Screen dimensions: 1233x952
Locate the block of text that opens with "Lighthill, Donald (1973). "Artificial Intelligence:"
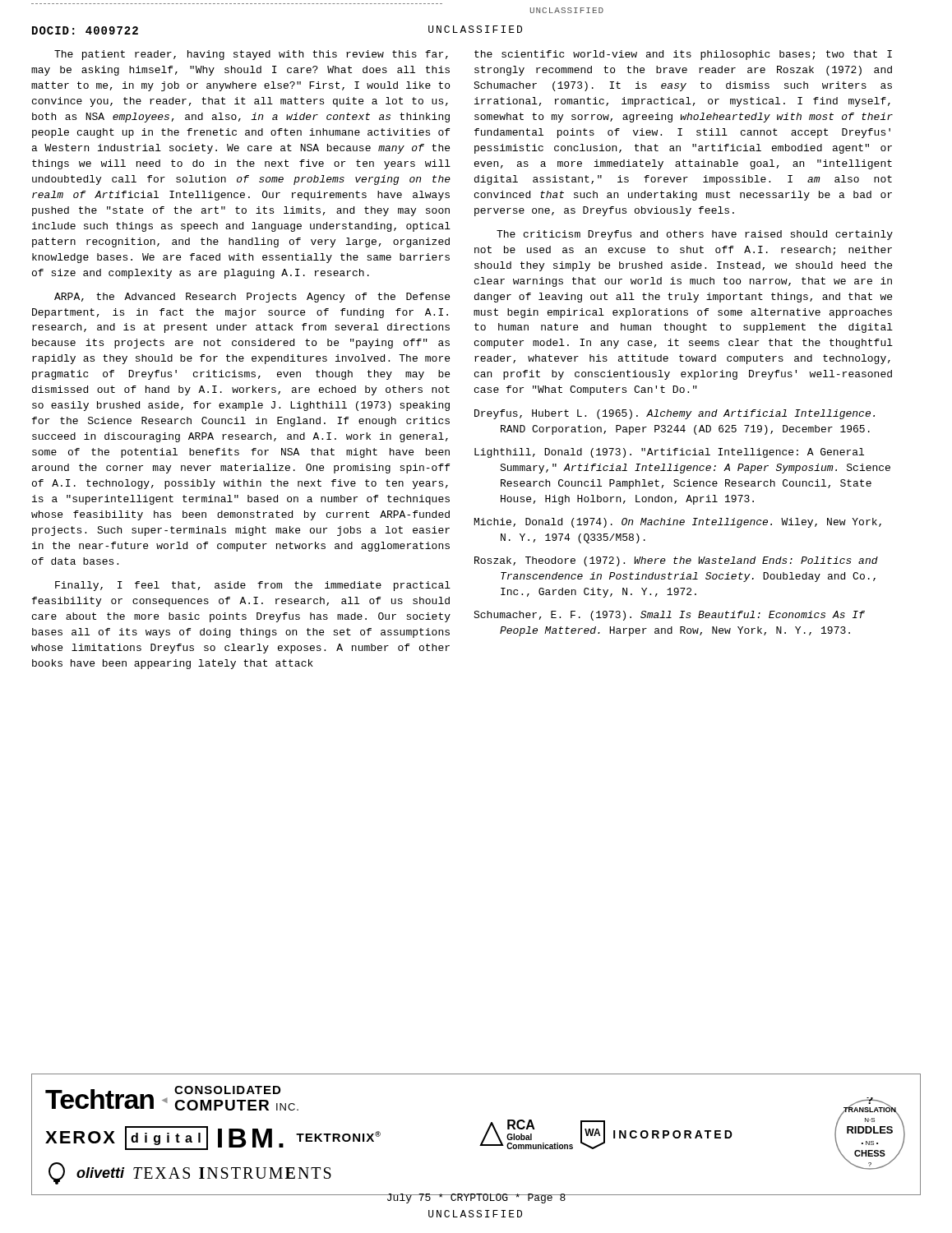click(x=682, y=476)
